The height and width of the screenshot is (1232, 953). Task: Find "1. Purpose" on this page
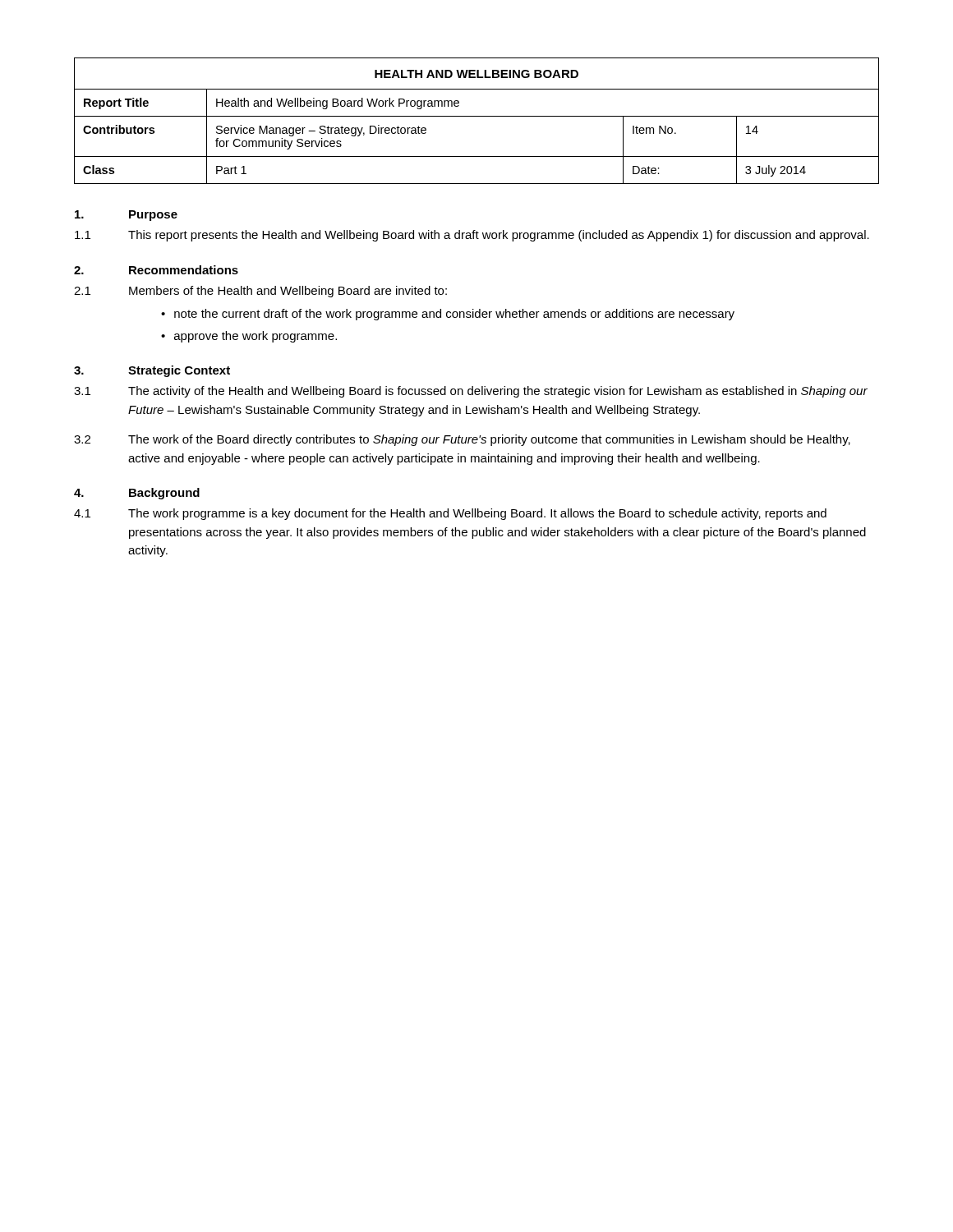(126, 214)
